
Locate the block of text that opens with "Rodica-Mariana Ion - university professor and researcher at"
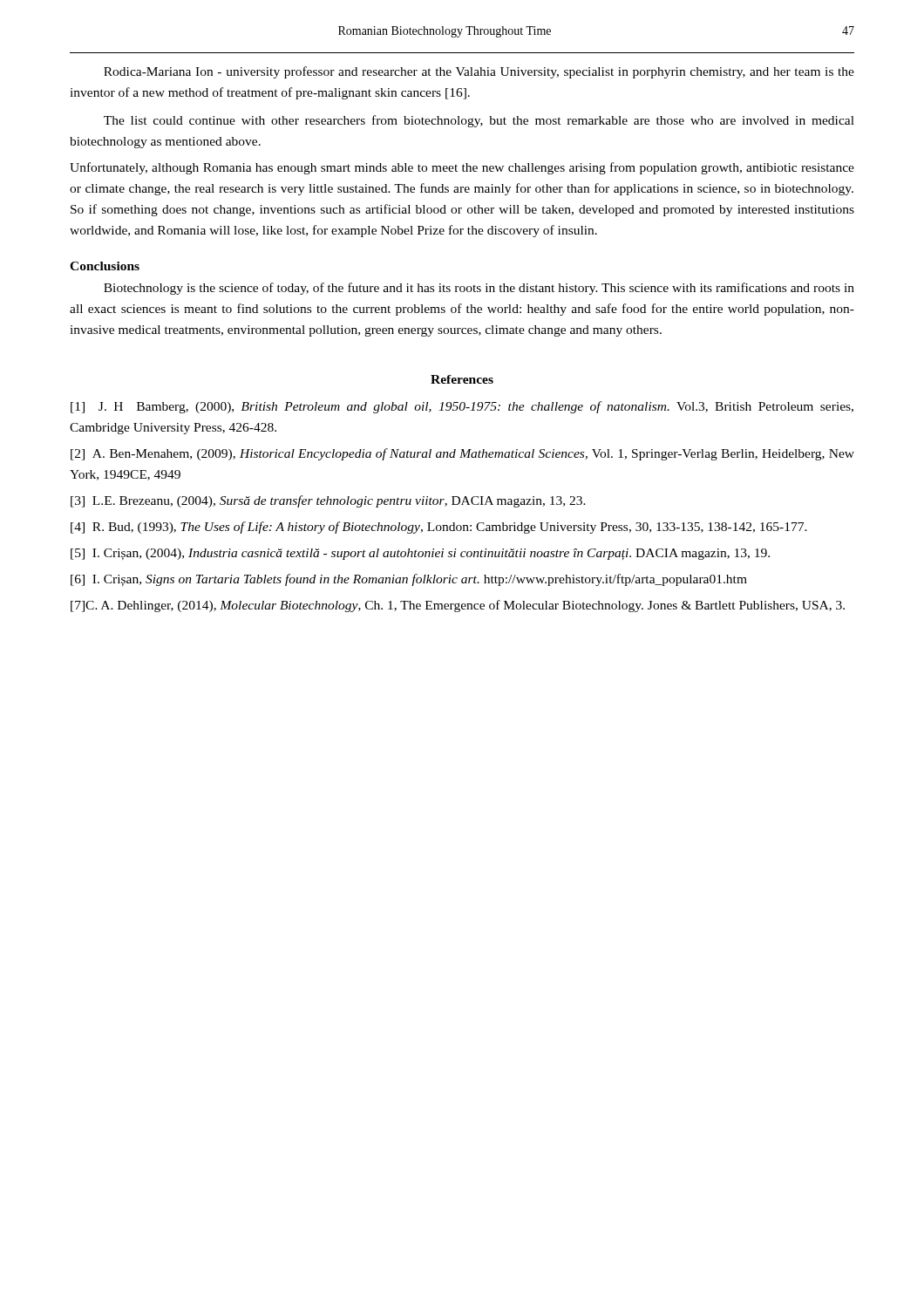click(462, 82)
